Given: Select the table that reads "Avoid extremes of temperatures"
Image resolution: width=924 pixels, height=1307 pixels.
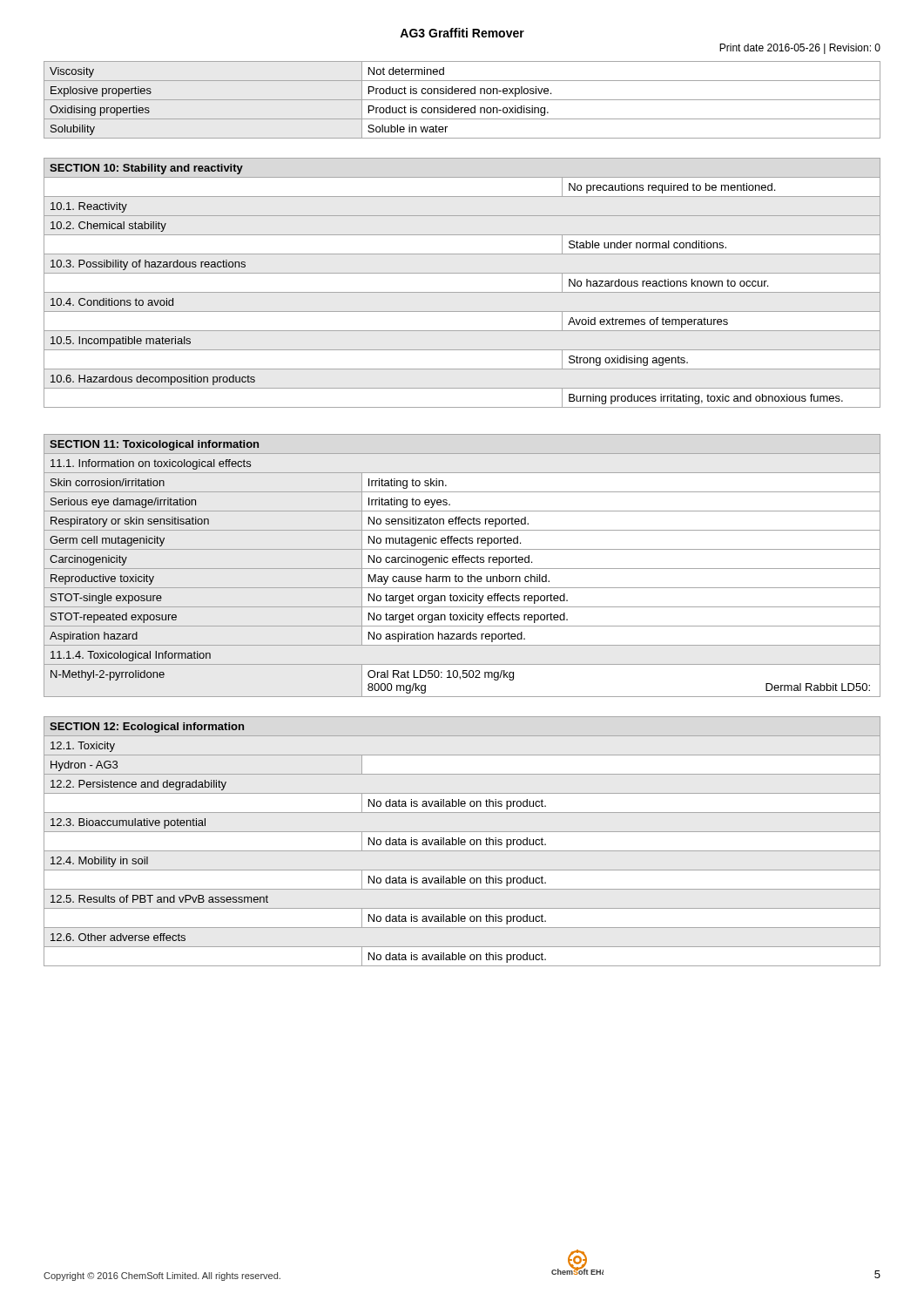Looking at the screenshot, I should point(462,283).
